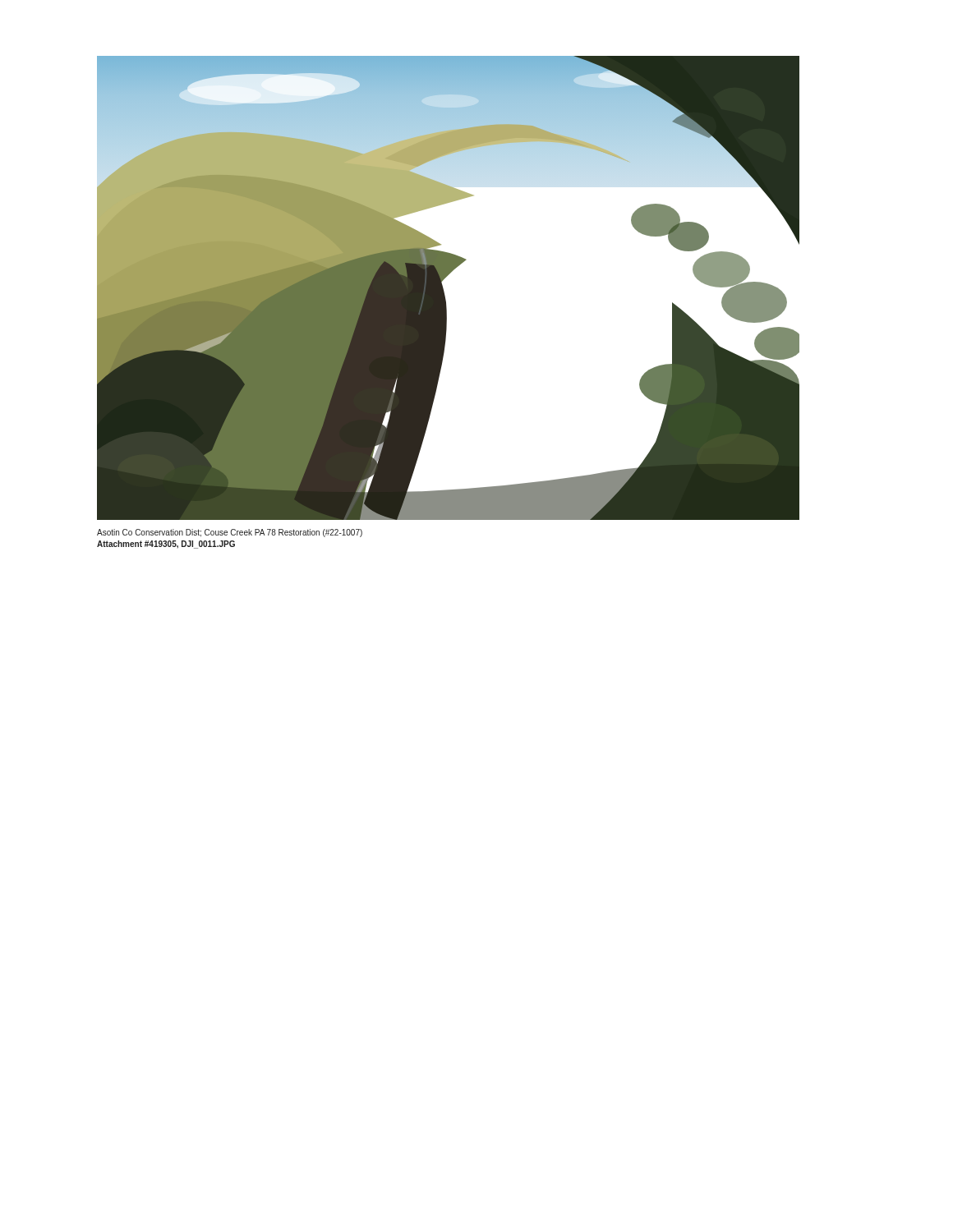Click on the region starting "Asotin Co Conservation Dist; Couse Creek PA"
This screenshot has height=1232, width=953.
coord(302,539)
